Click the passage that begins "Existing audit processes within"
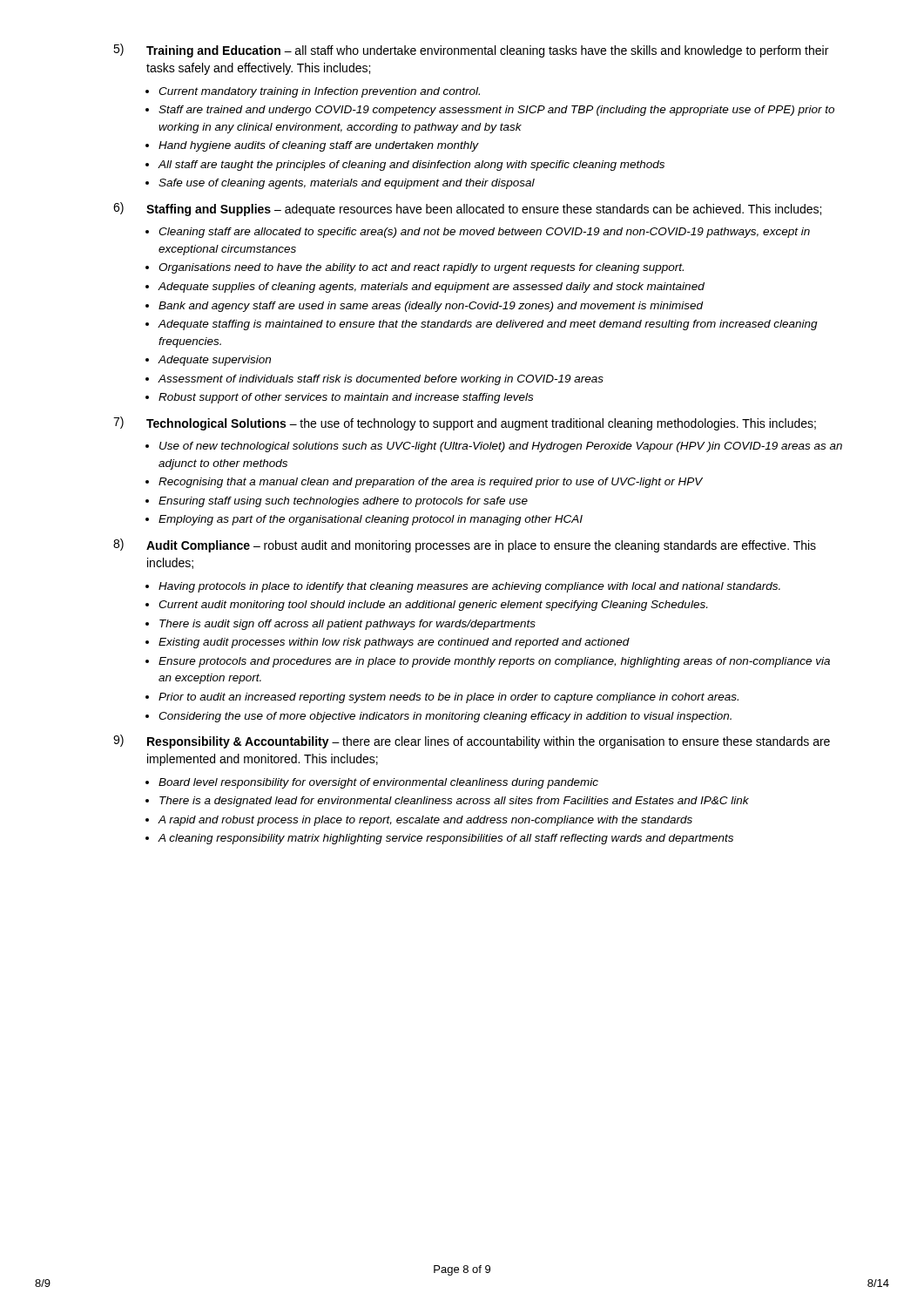Screen dimensions: 1307x924 (x=394, y=642)
